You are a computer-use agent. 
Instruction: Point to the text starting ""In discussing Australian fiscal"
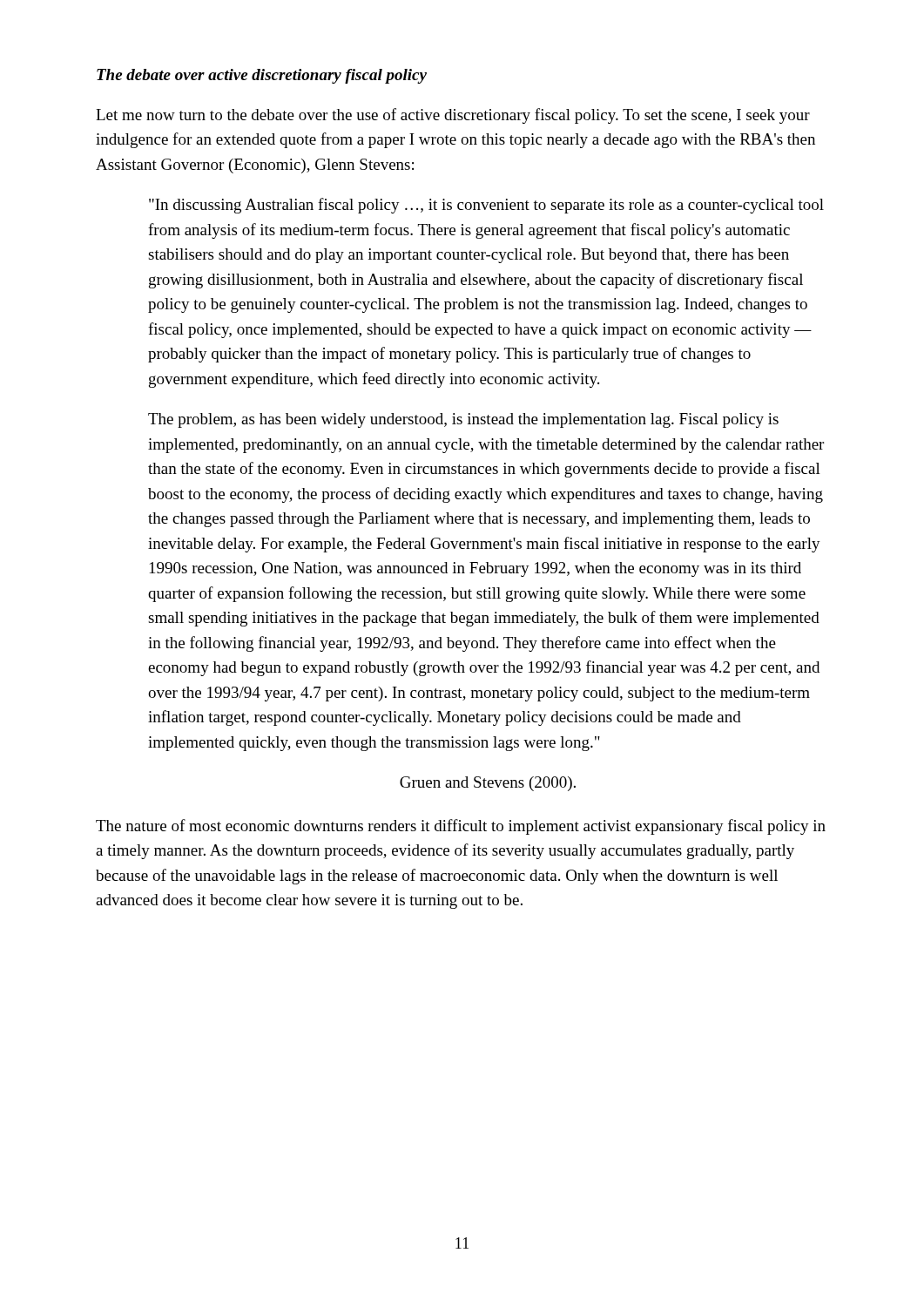click(x=486, y=291)
